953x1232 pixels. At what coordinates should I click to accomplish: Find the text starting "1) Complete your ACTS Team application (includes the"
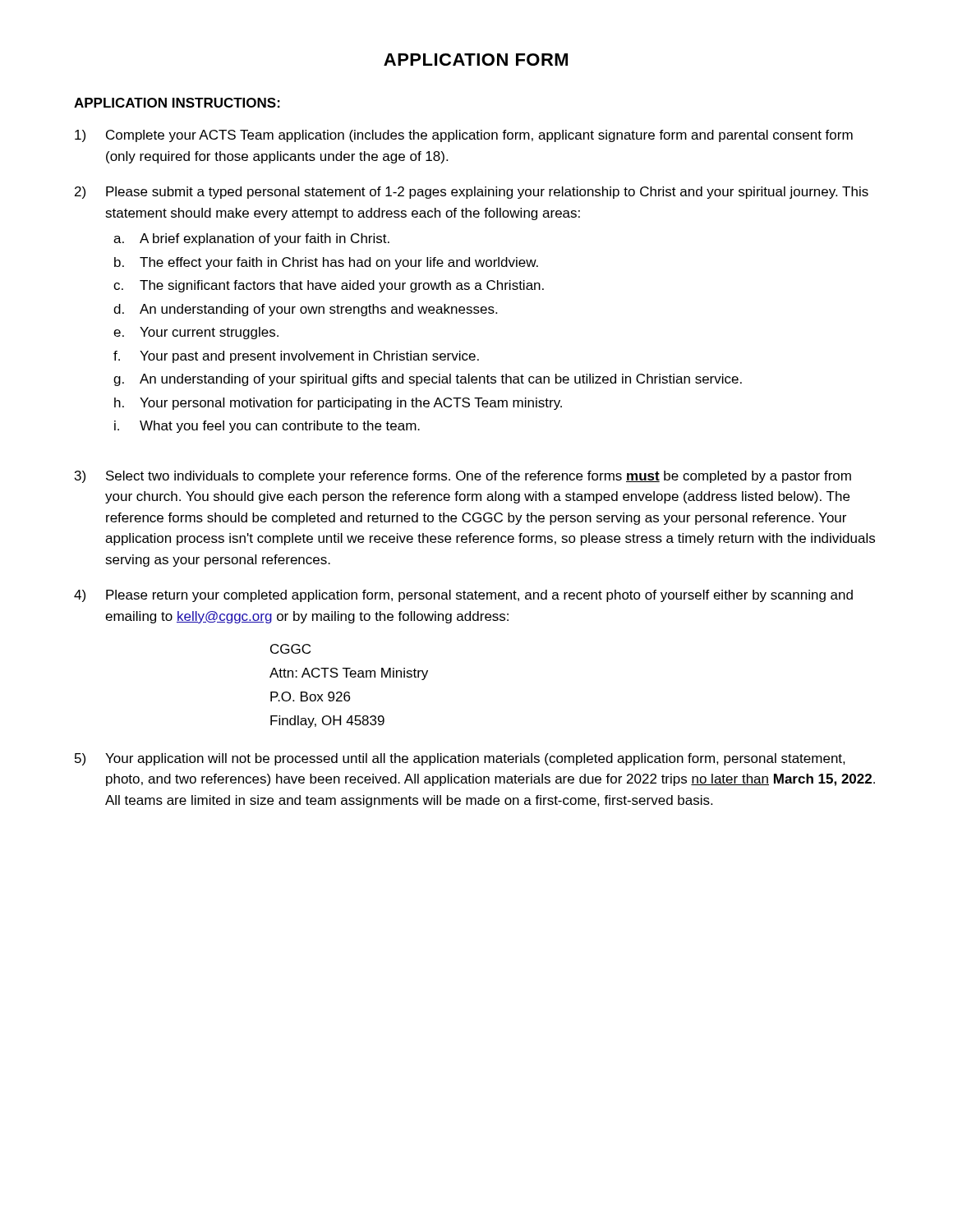pos(476,146)
